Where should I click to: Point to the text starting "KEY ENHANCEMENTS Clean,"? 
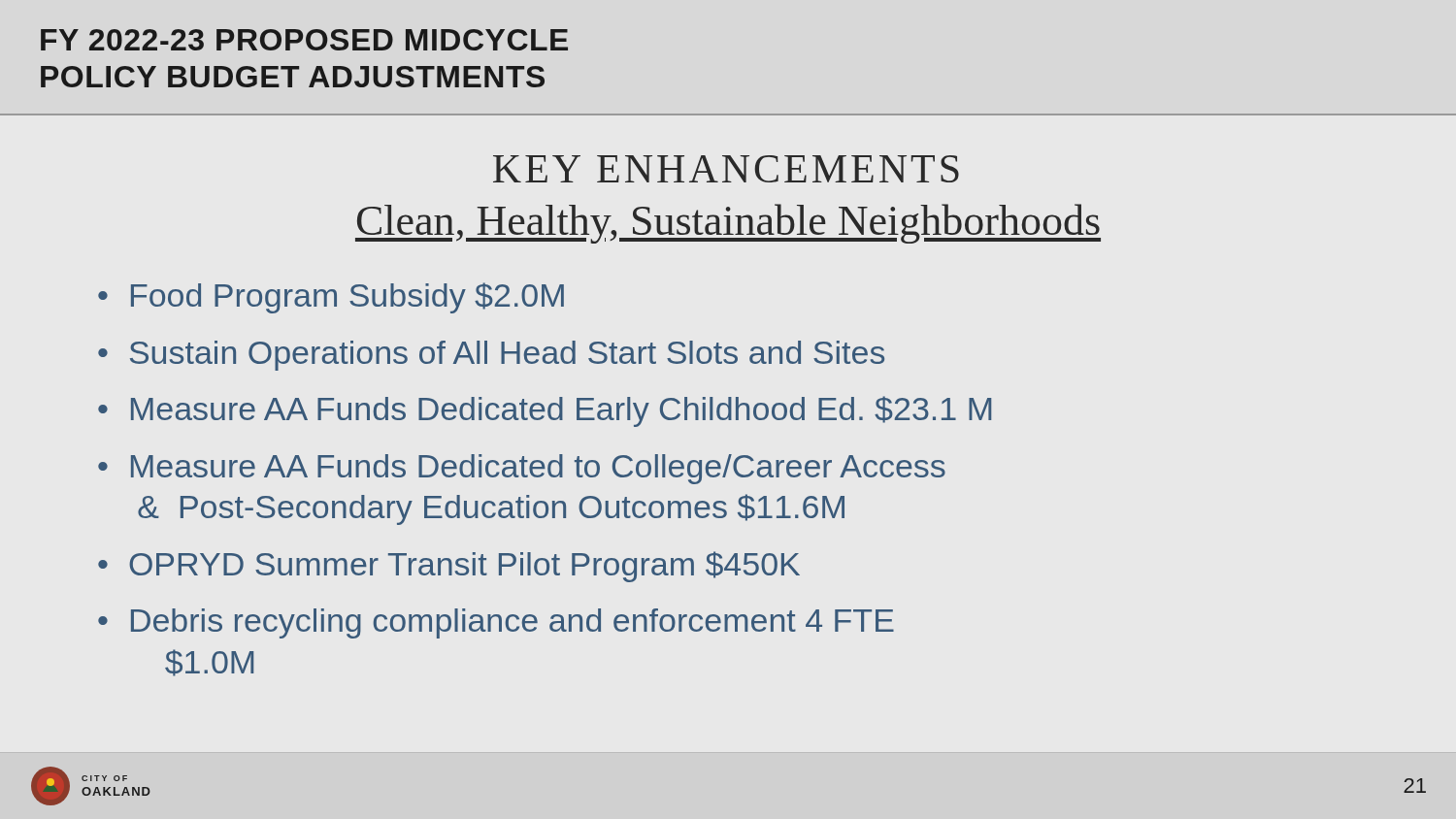click(x=728, y=196)
